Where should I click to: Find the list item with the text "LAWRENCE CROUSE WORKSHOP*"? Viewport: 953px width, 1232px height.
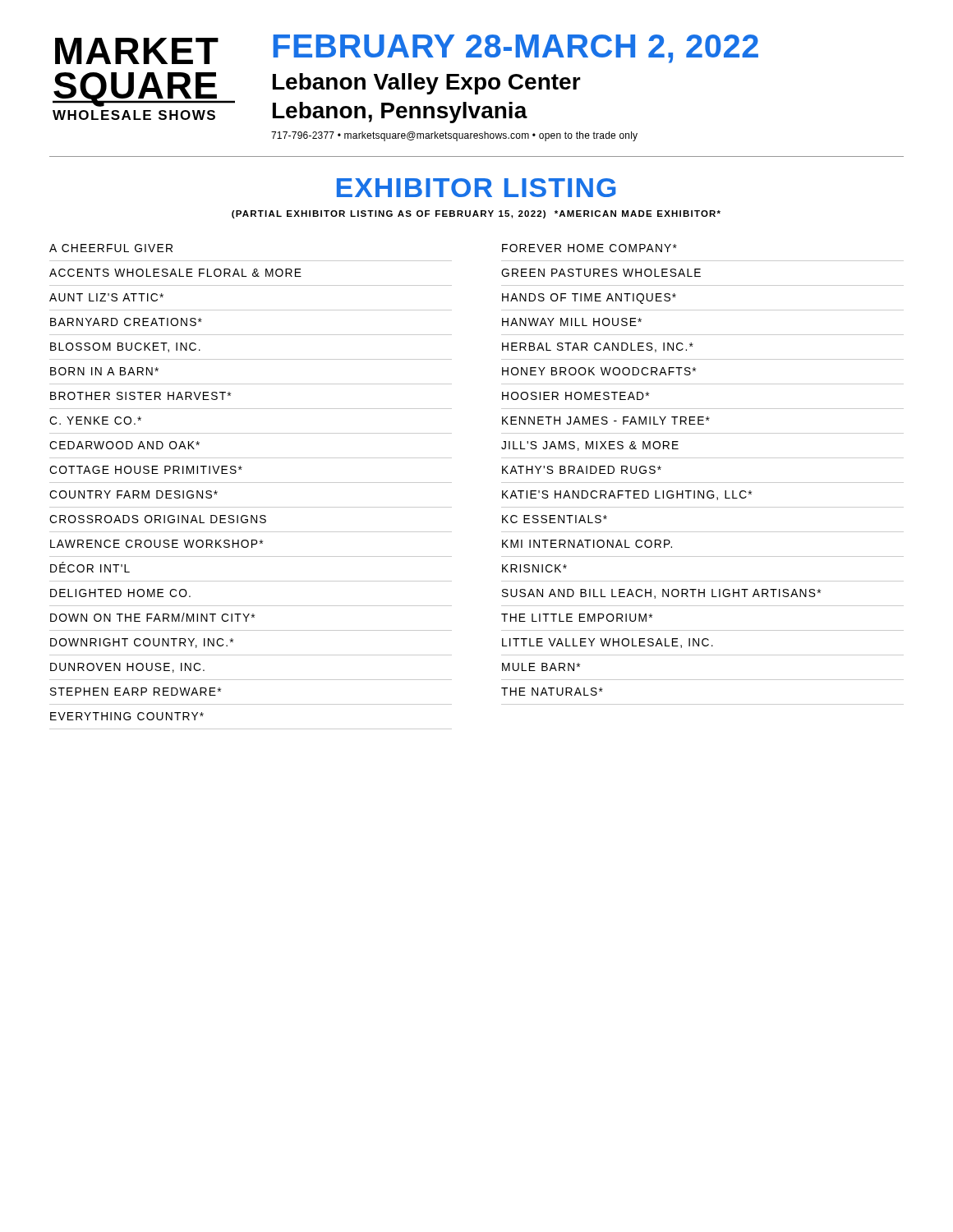click(x=157, y=544)
